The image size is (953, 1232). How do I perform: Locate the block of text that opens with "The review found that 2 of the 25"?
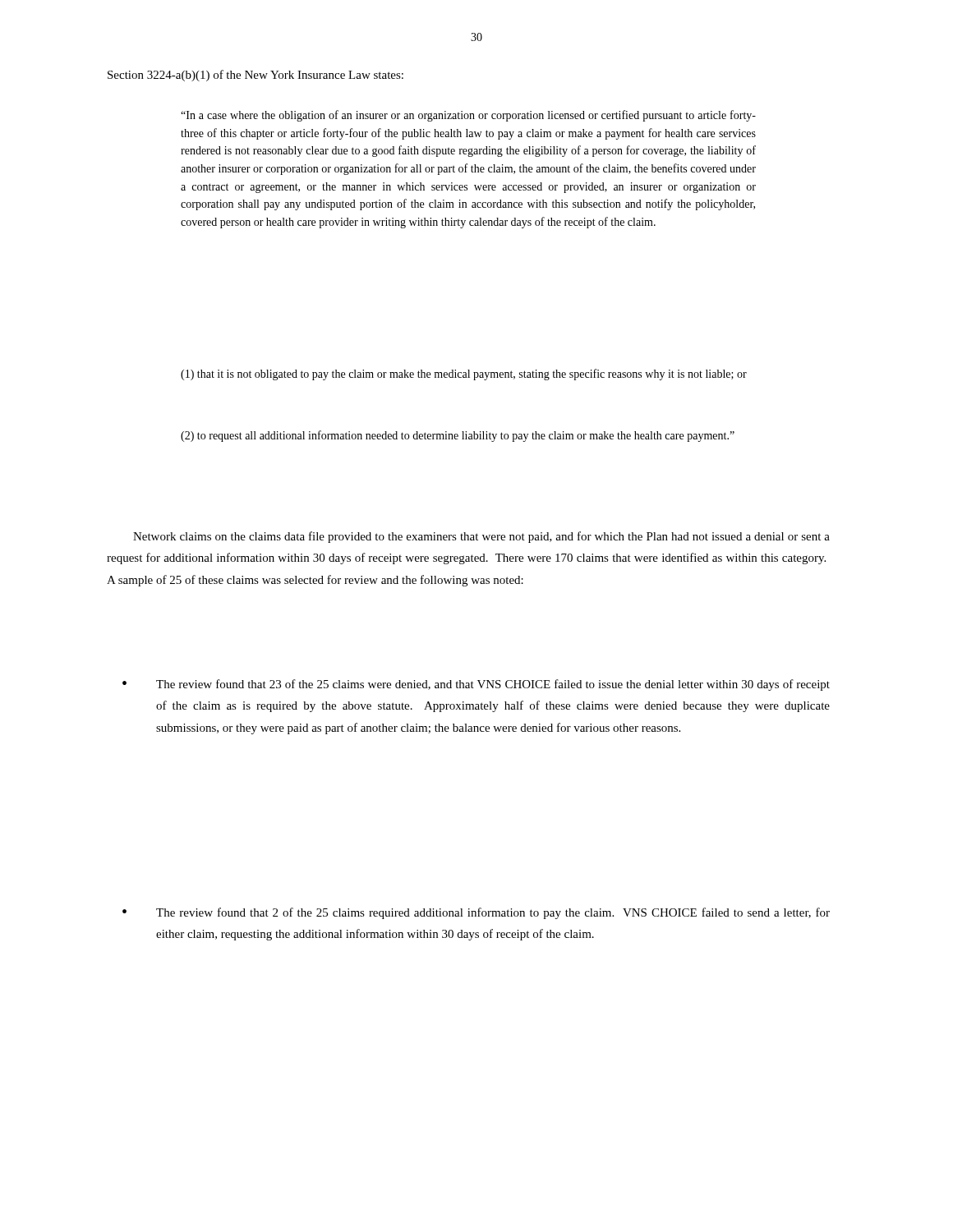coord(493,923)
